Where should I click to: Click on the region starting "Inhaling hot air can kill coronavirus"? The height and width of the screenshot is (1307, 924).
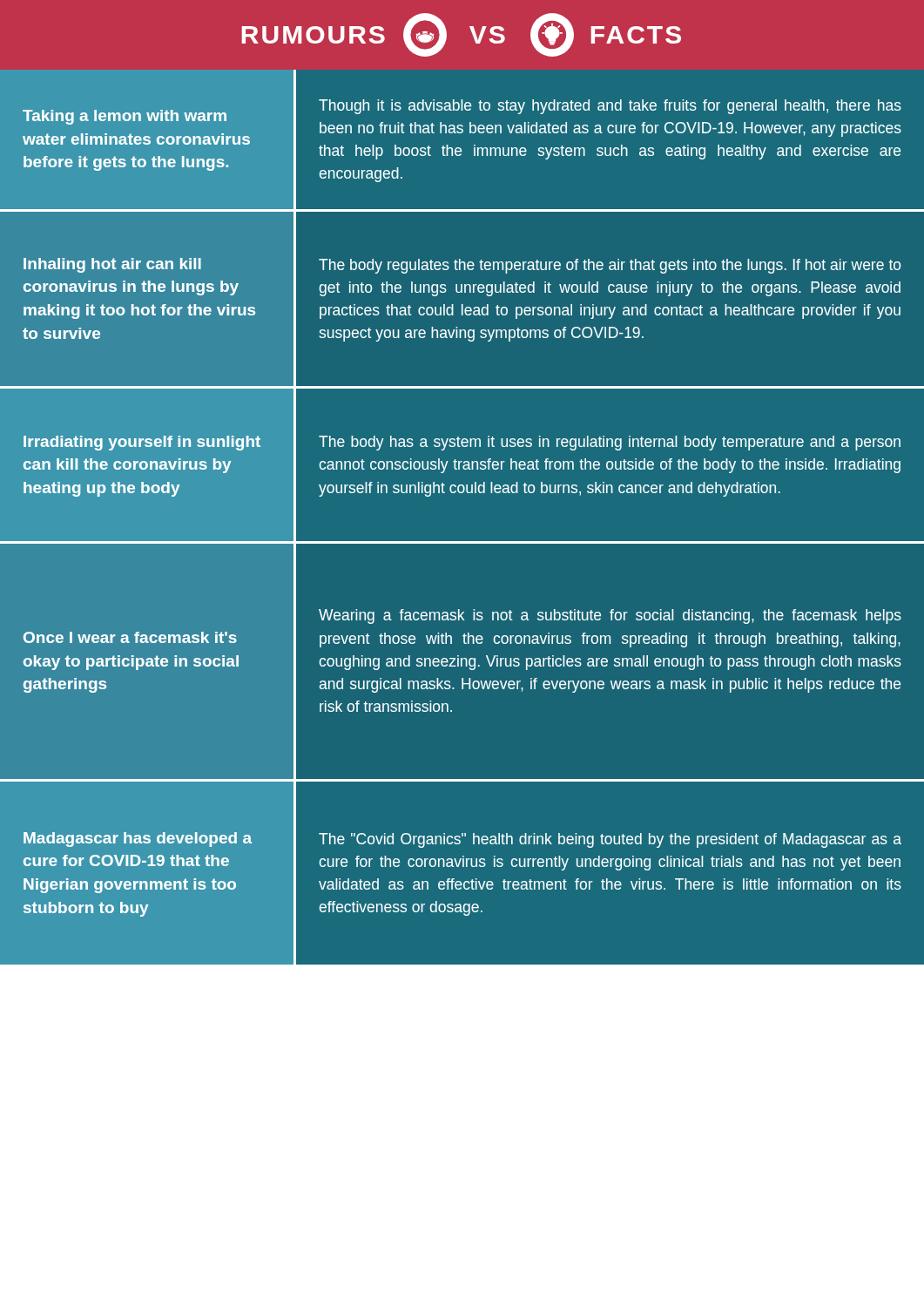148,299
